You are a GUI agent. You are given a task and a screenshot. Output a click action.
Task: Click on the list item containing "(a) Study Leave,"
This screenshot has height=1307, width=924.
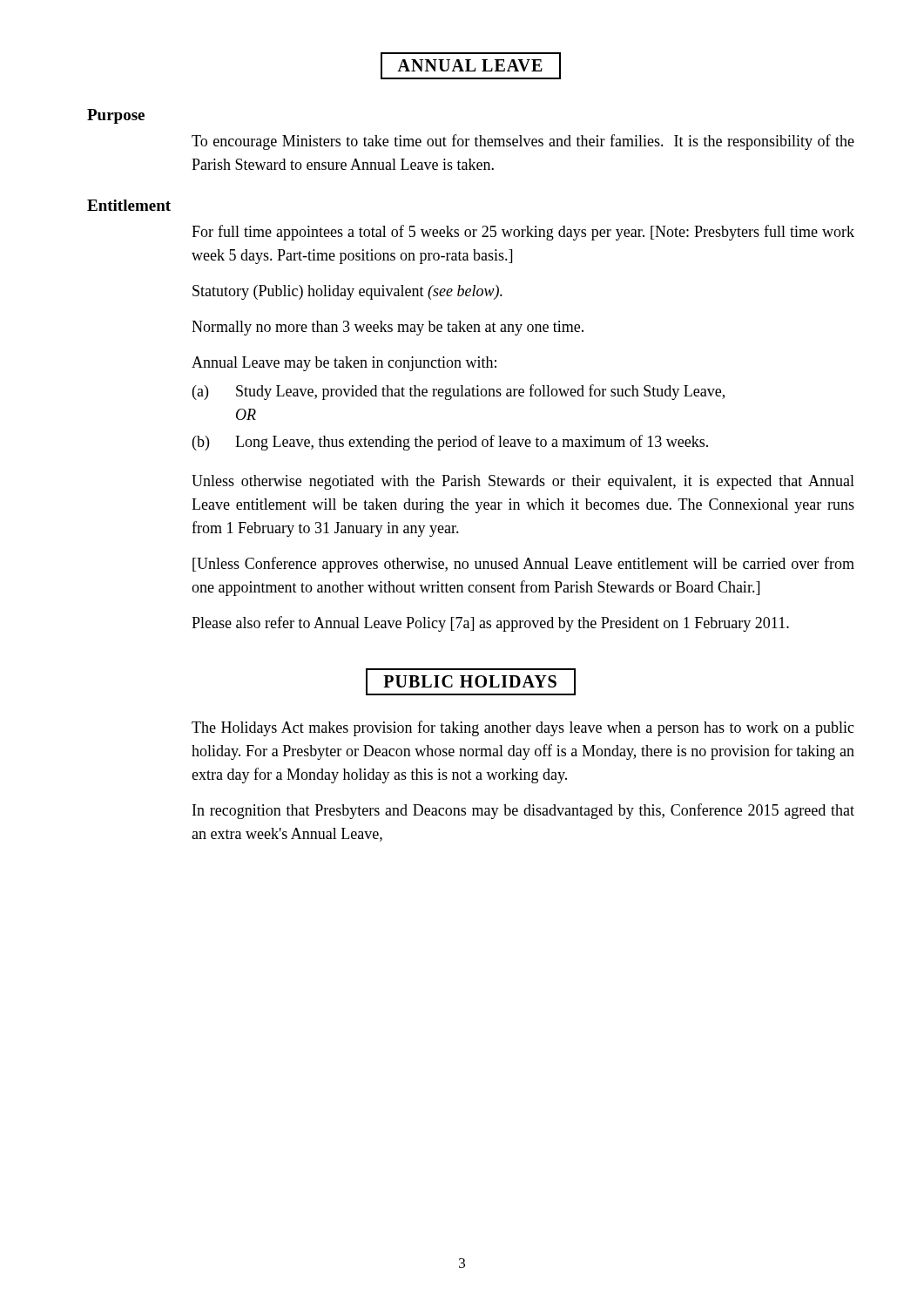coord(523,403)
